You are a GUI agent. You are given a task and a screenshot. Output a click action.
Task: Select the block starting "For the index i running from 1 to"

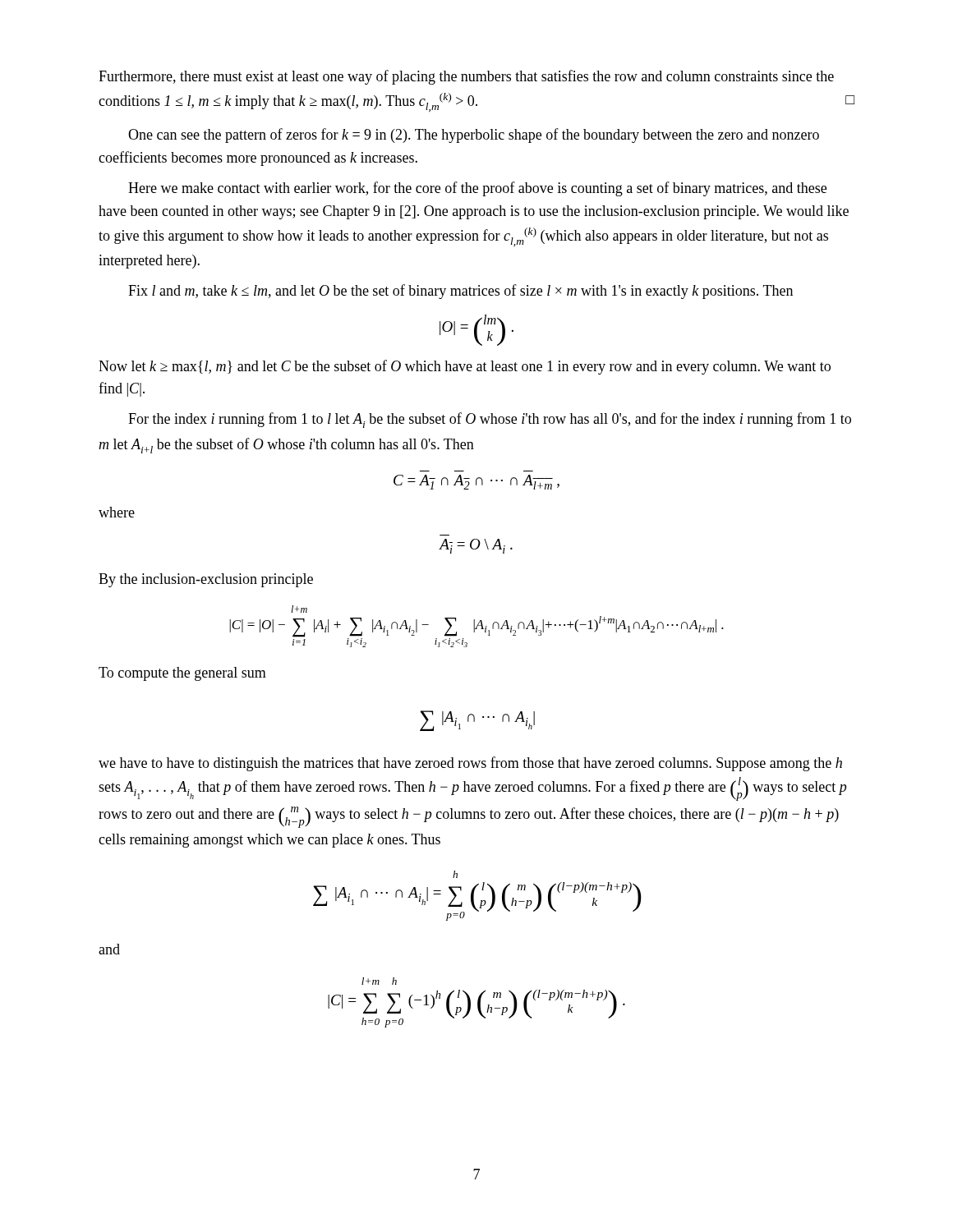point(475,433)
